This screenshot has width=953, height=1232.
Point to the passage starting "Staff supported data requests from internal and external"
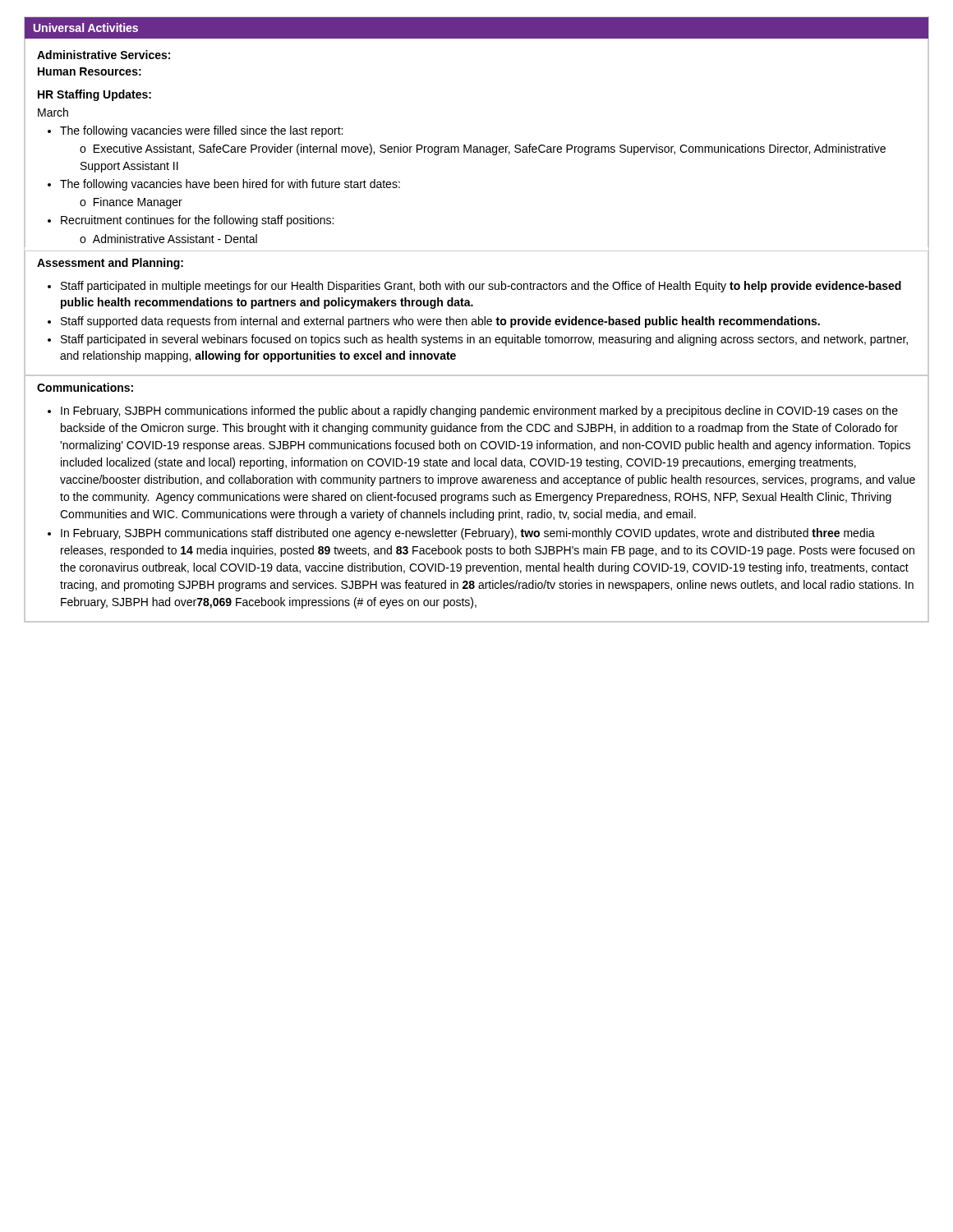tap(440, 321)
